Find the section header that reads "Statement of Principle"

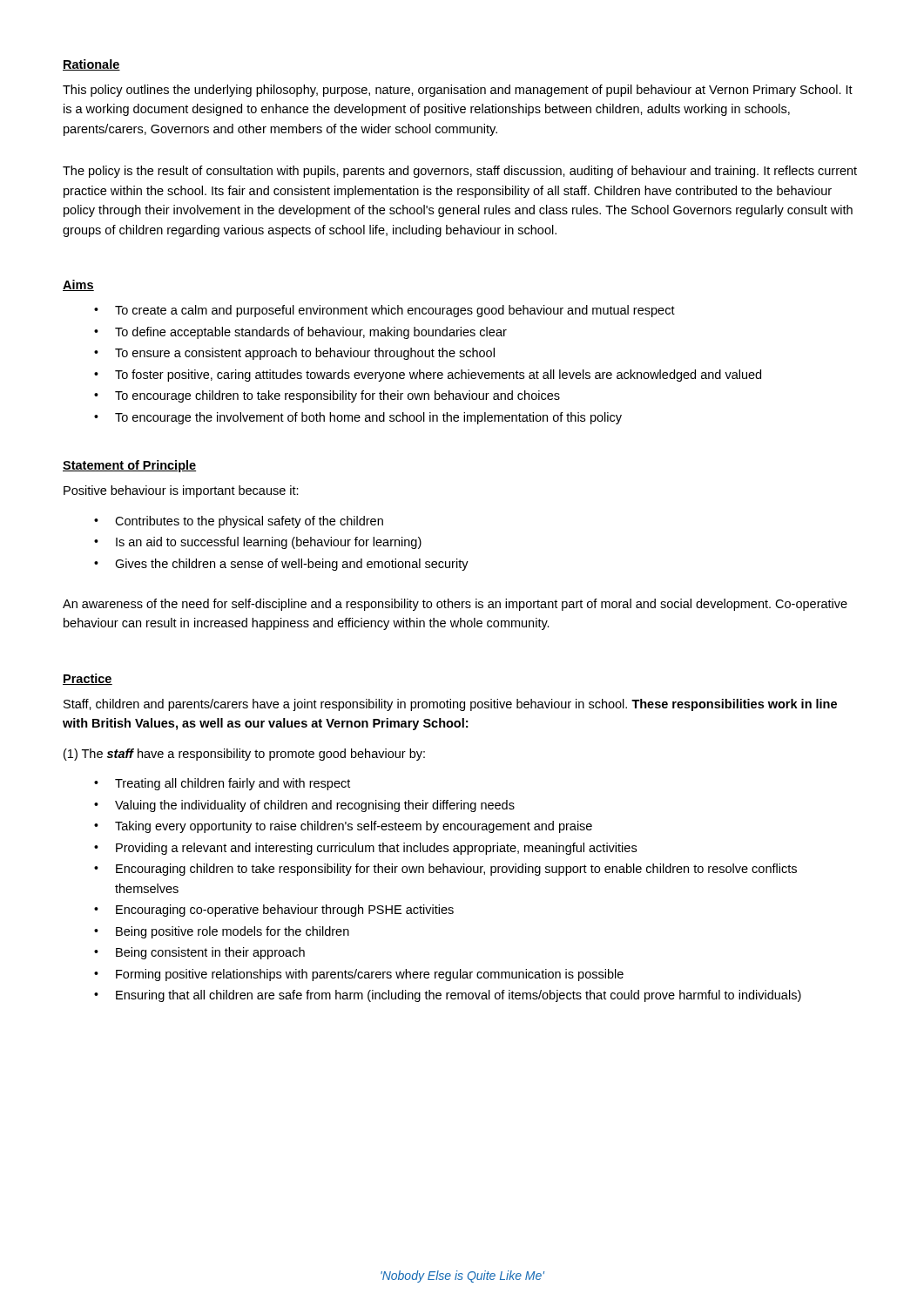point(129,465)
